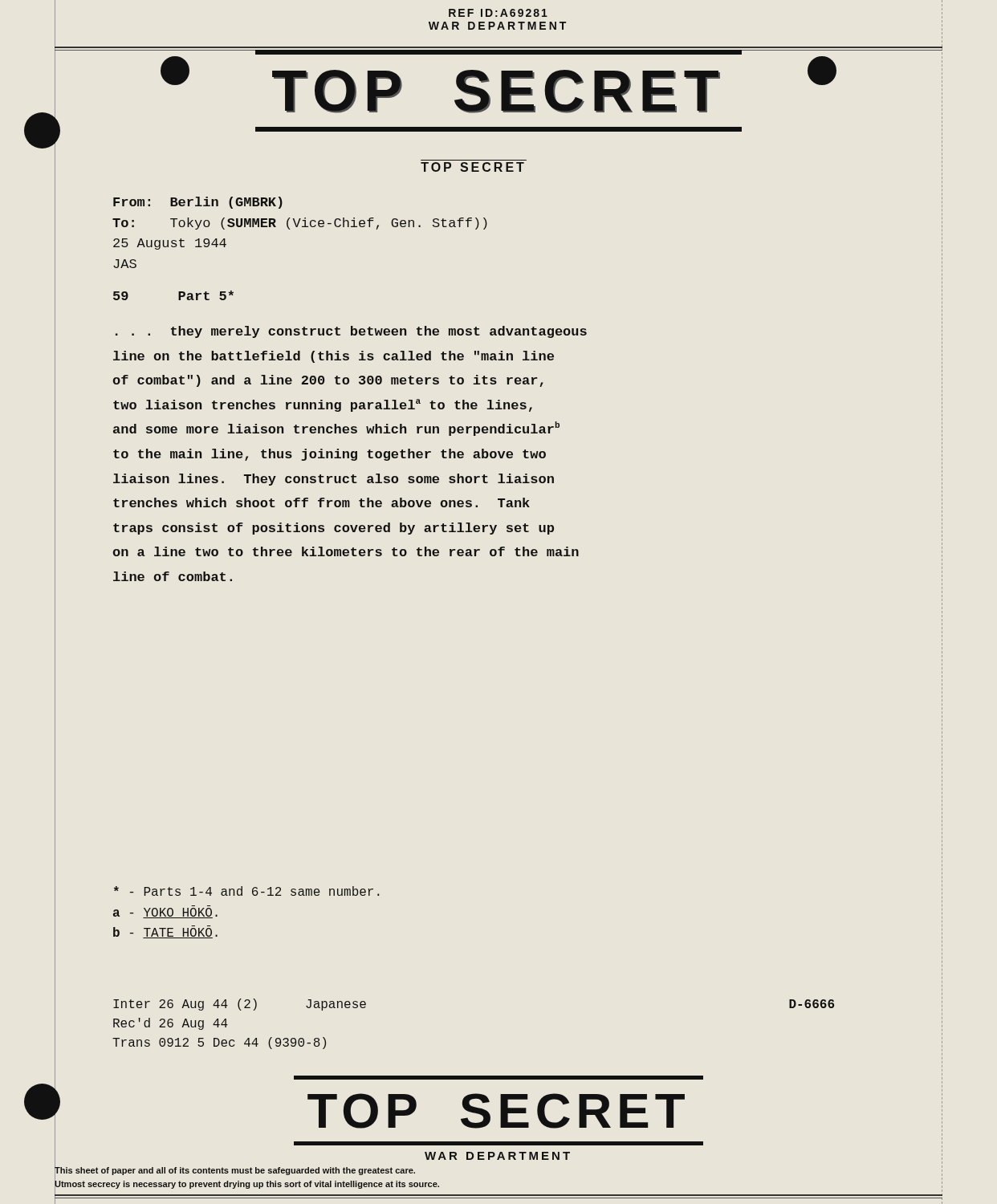The width and height of the screenshot is (997, 1204).
Task: Point to the text block starting "- Parts 1-4 and 6-12 same number. a"
Action: 255,891
